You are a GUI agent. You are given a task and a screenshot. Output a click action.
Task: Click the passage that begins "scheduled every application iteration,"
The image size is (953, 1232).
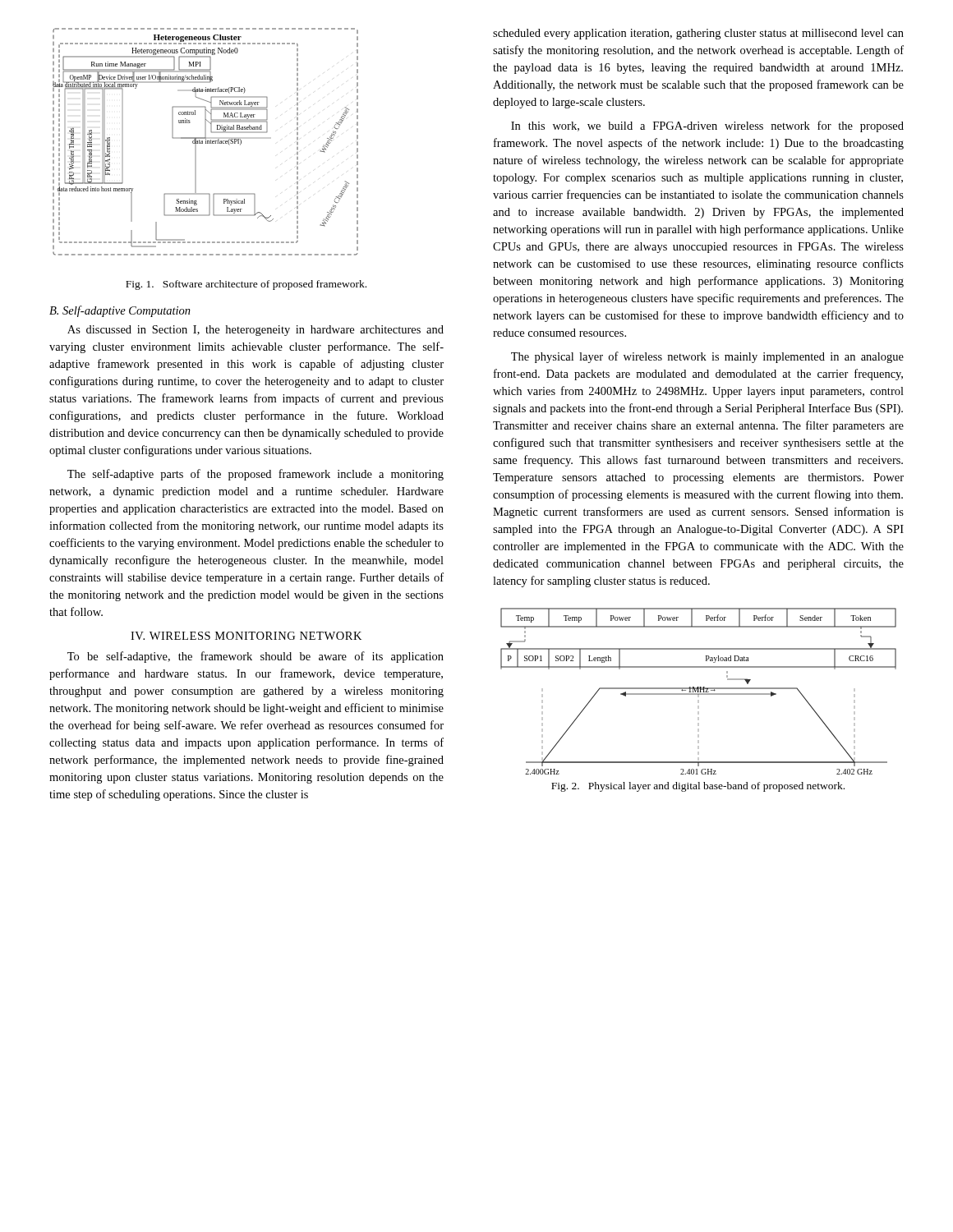tap(698, 307)
